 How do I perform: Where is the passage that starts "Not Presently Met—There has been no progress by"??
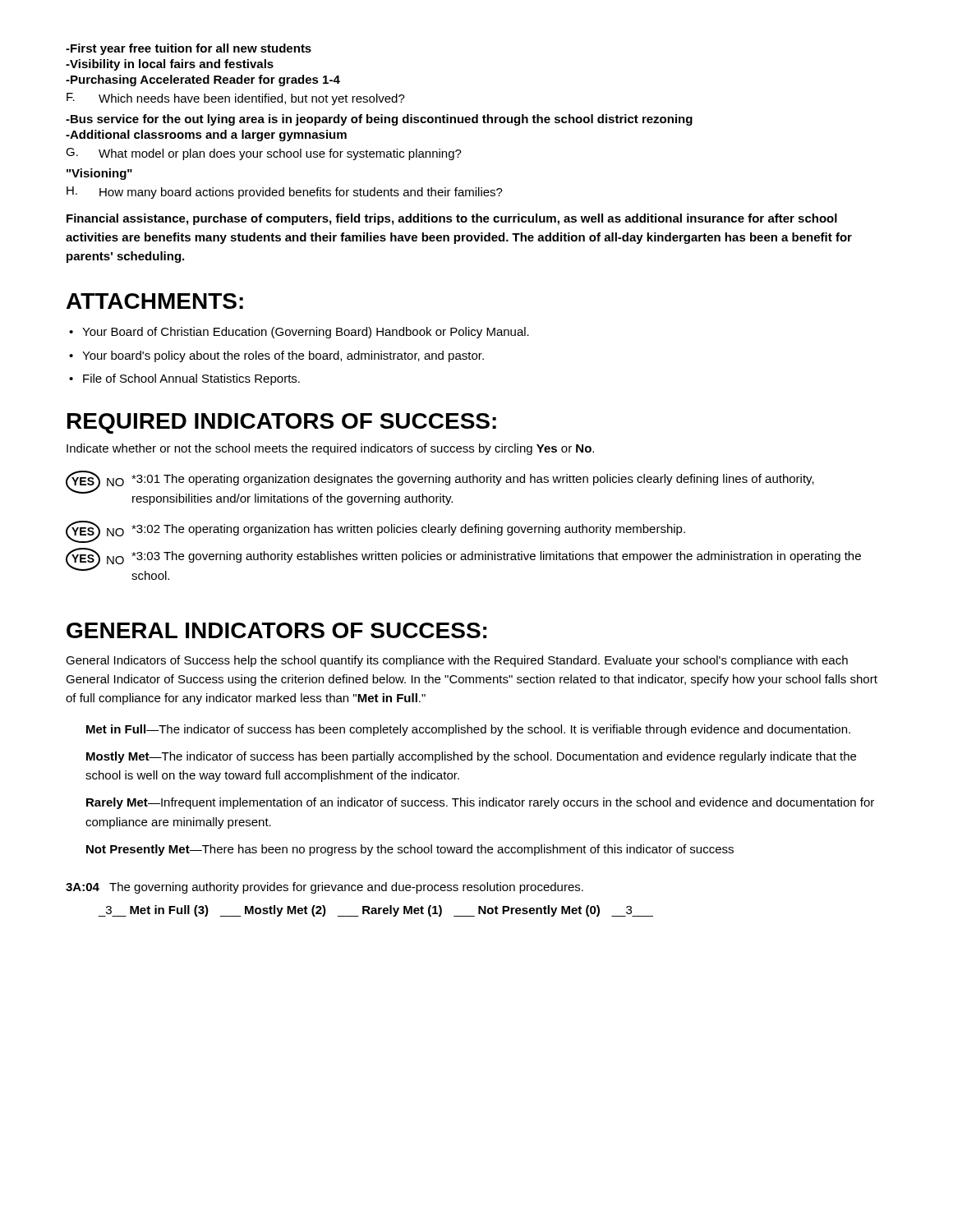point(410,849)
